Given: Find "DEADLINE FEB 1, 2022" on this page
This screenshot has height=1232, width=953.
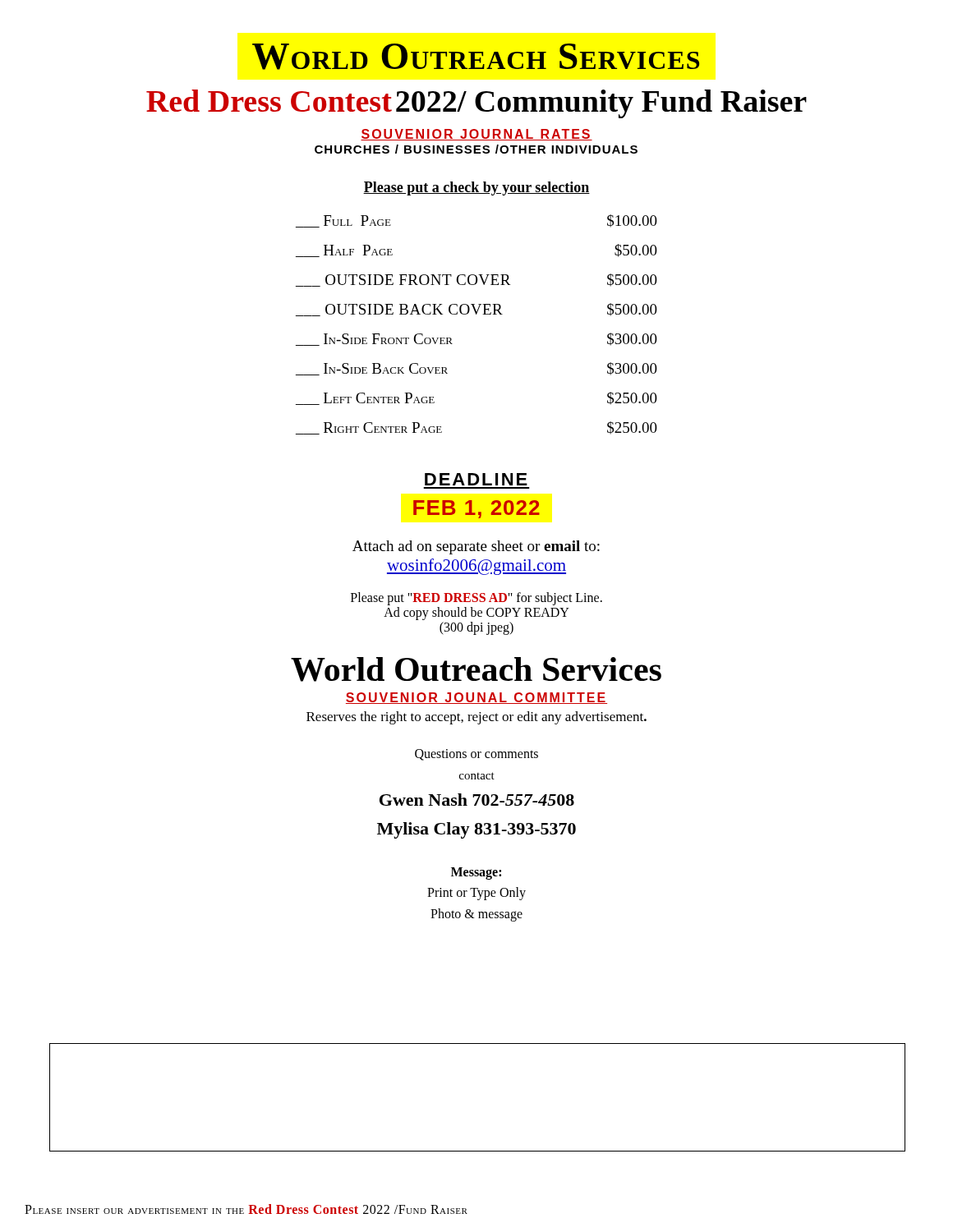Looking at the screenshot, I should pos(476,496).
